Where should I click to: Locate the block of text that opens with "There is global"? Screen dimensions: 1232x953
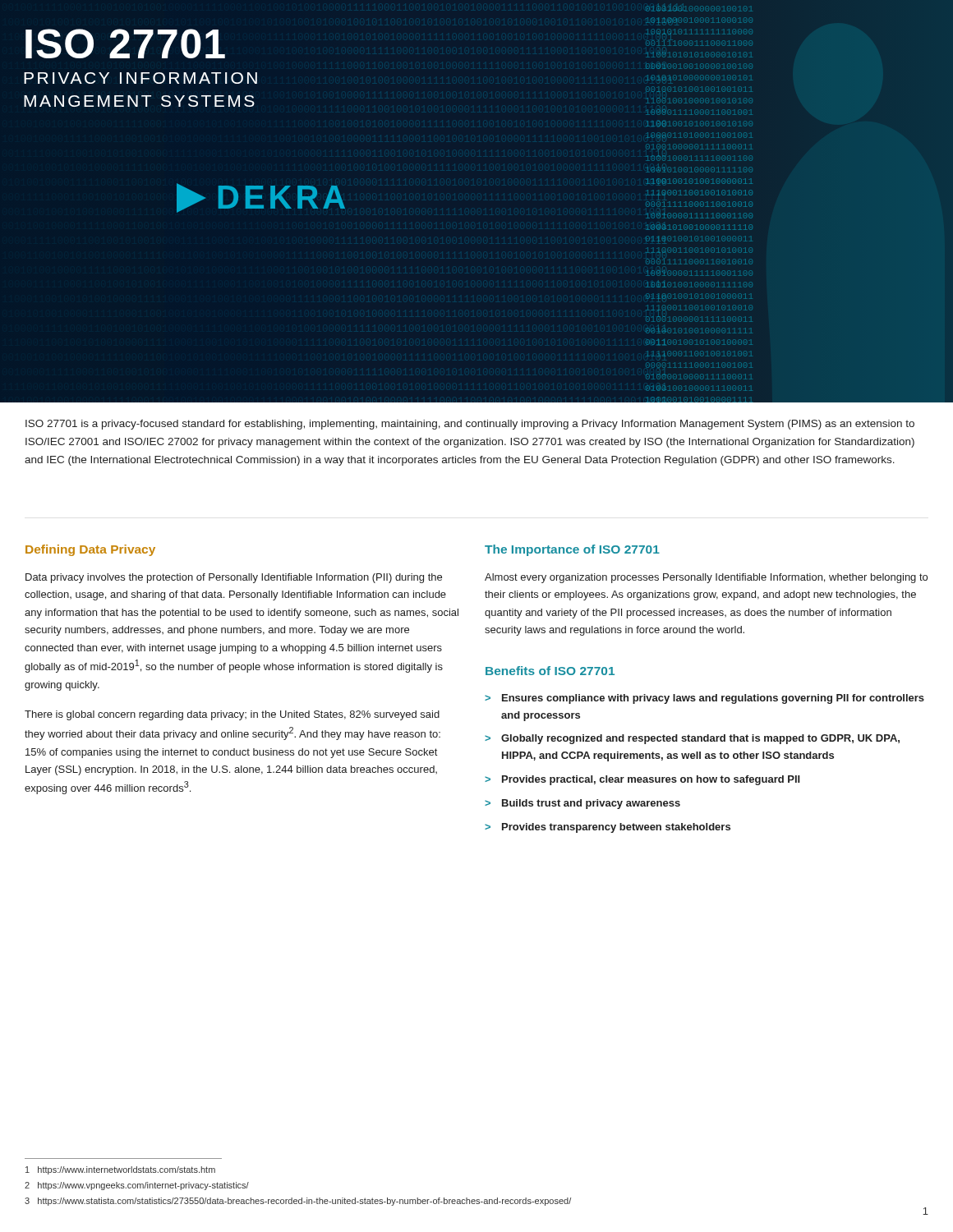(x=233, y=752)
